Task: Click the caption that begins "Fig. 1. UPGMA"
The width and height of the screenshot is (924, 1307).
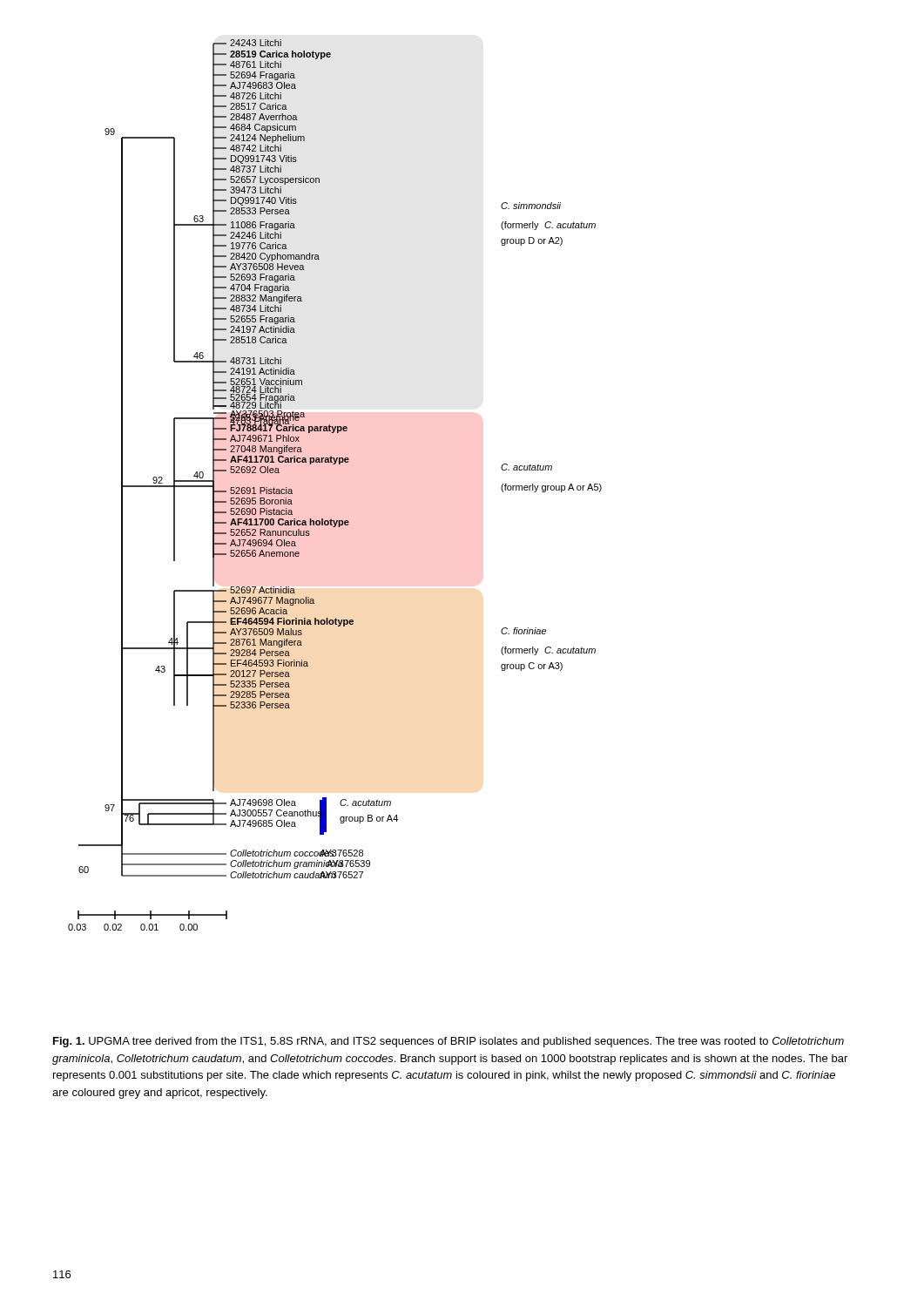Action: pos(450,1066)
